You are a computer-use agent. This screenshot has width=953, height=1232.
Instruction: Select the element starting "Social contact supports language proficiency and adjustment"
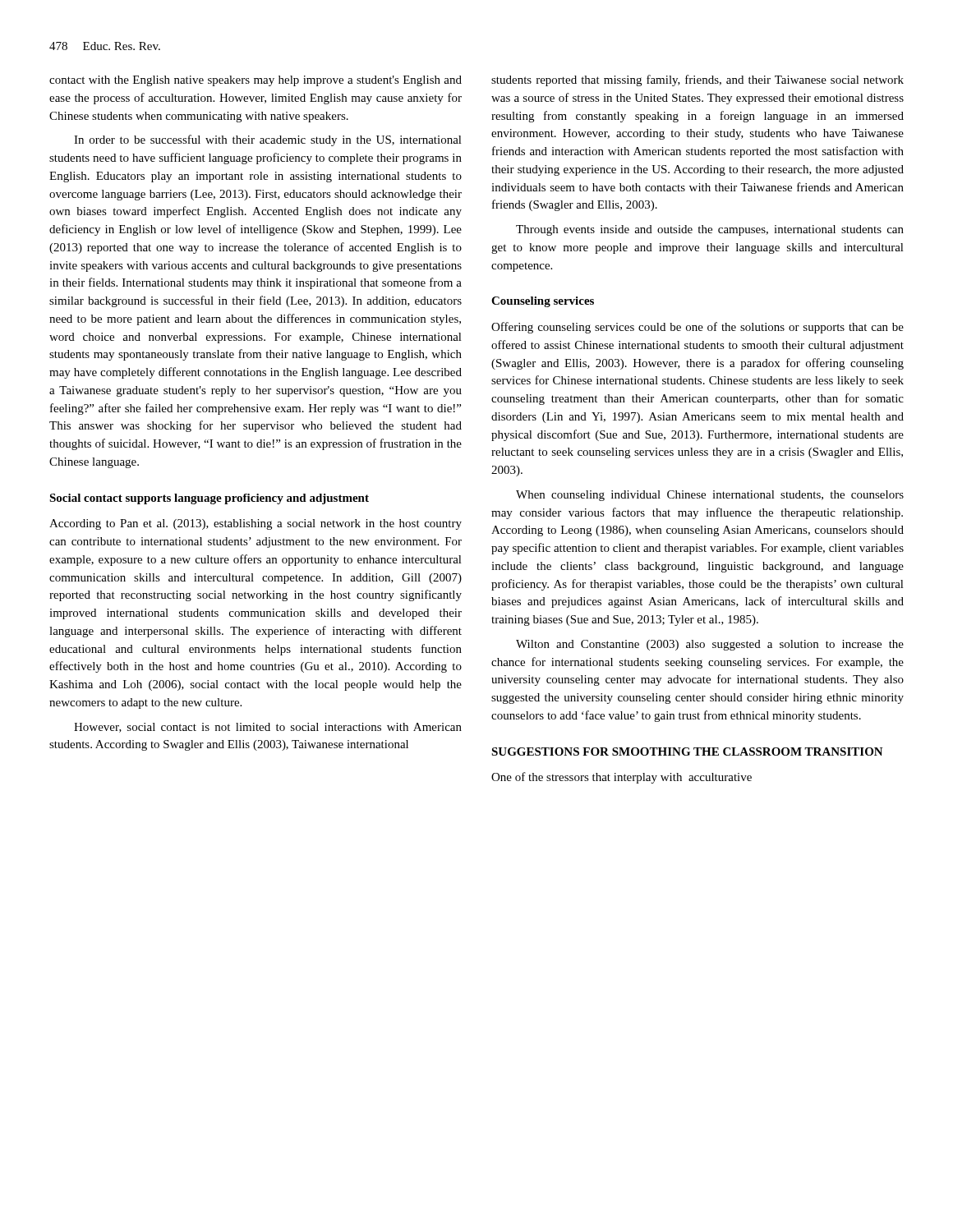tap(255, 498)
